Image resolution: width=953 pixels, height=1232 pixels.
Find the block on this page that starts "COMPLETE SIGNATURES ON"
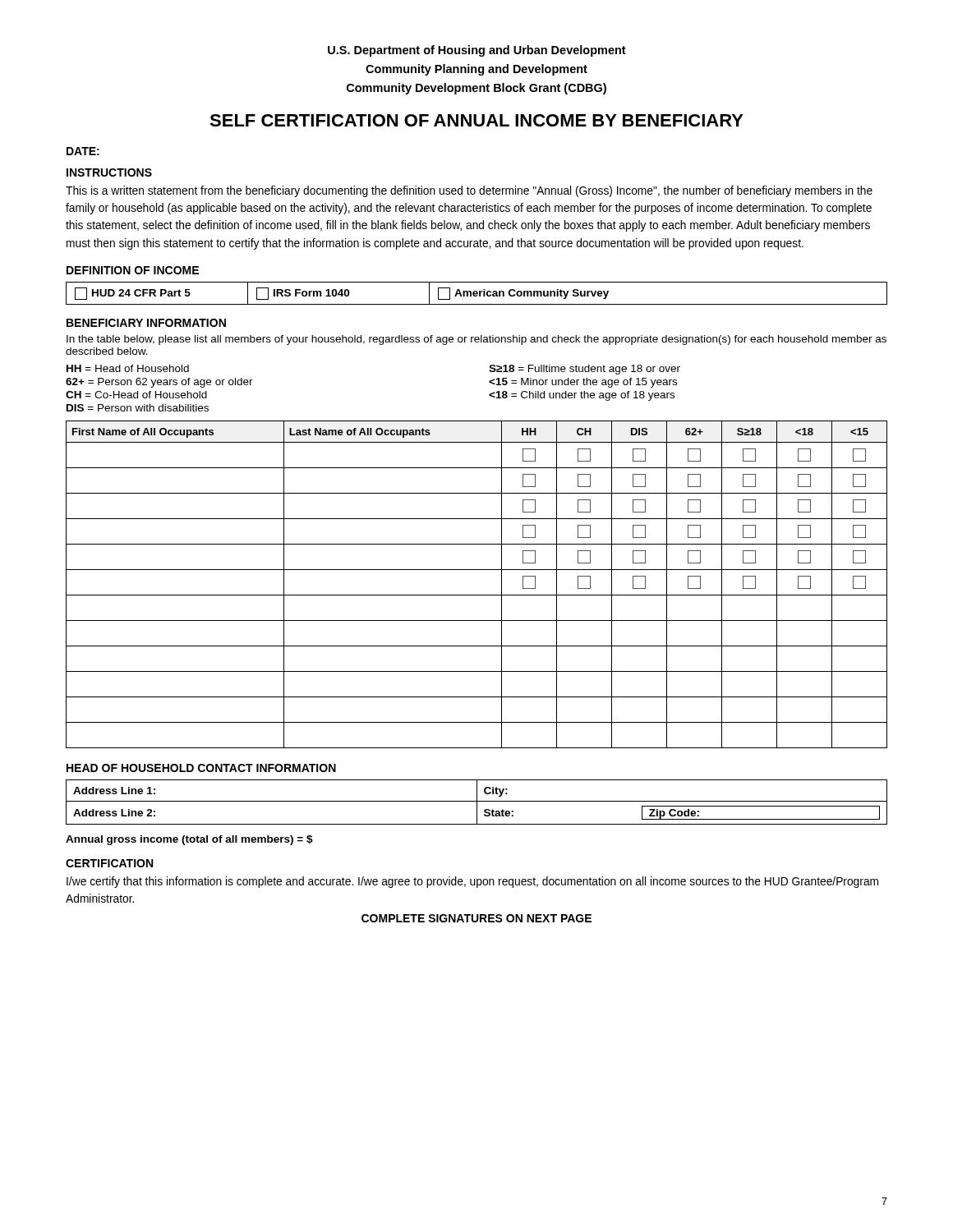pos(476,918)
